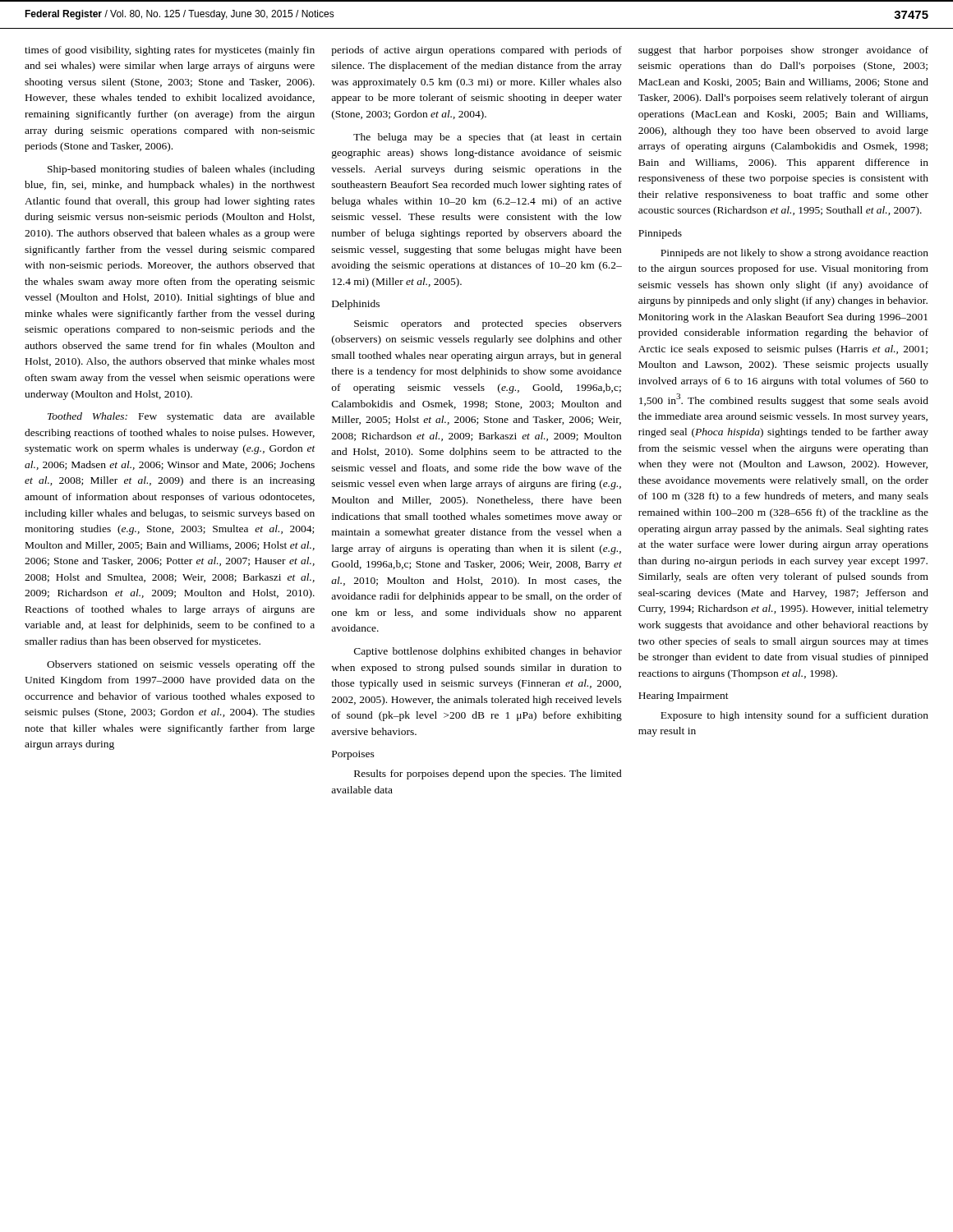Select the text block that says "Ship-based monitoring studies of baleen whales (including"
The height and width of the screenshot is (1232, 953).
[170, 281]
